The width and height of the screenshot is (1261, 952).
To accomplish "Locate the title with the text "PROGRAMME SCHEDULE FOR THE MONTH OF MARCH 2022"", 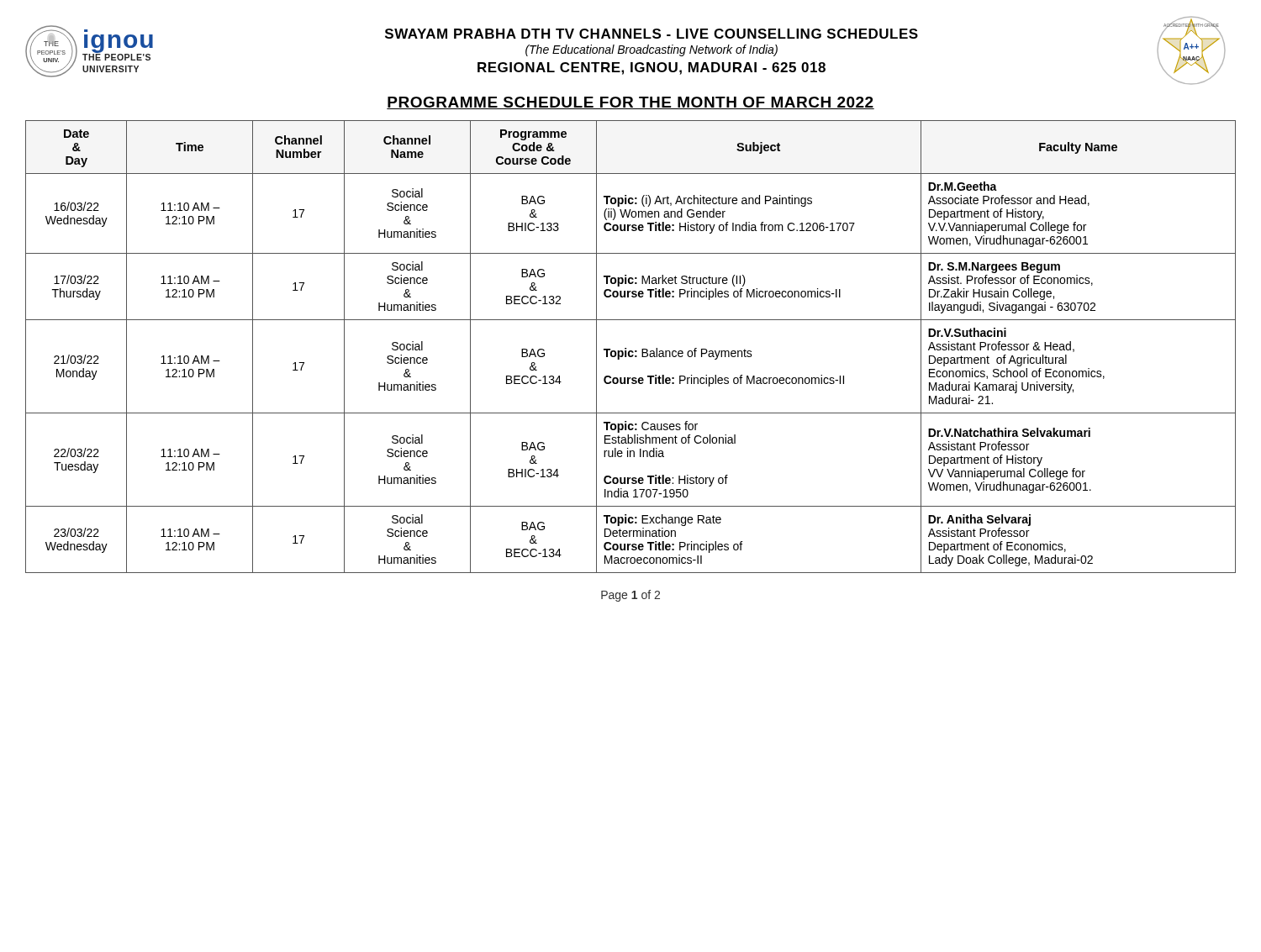I will 630,102.
